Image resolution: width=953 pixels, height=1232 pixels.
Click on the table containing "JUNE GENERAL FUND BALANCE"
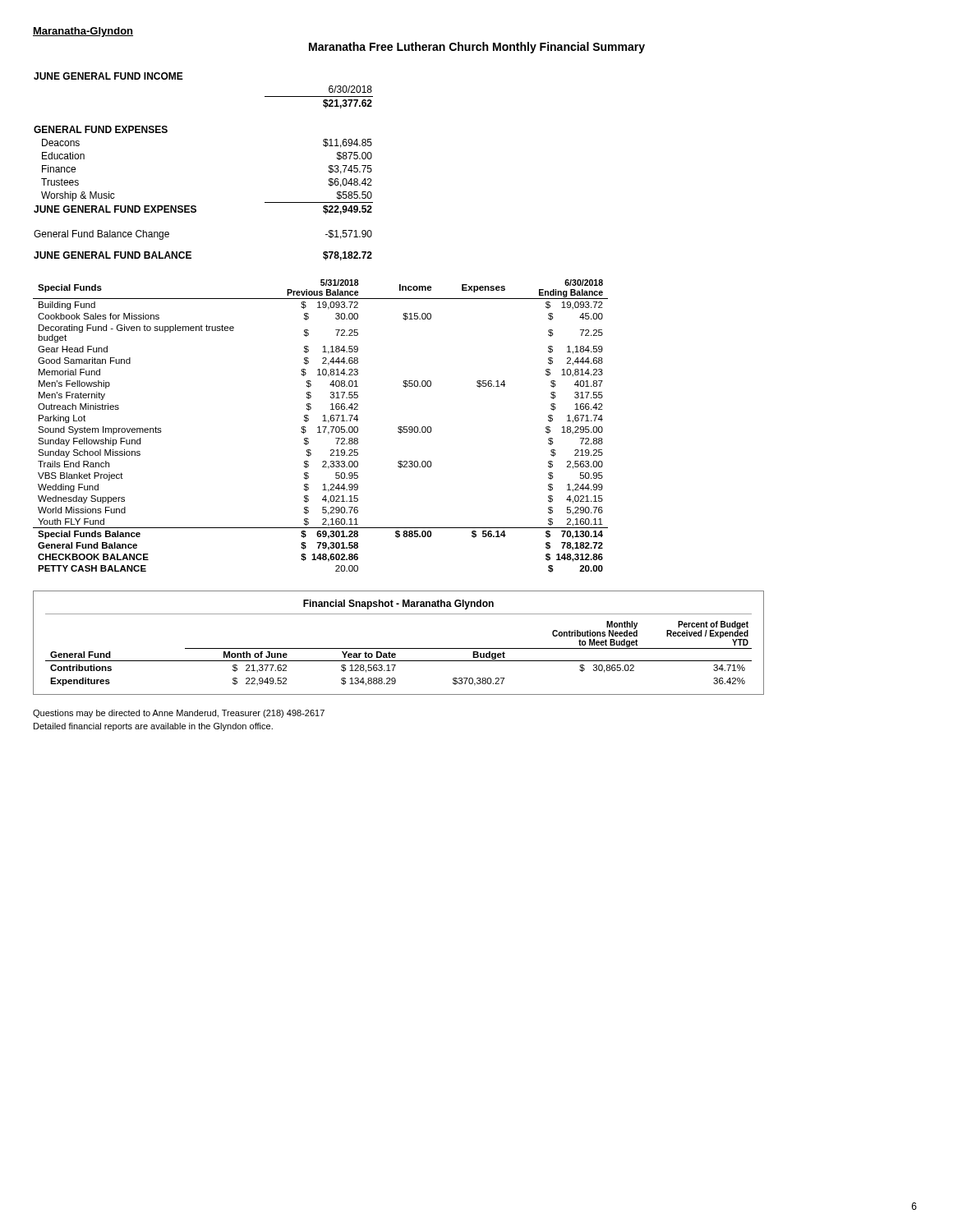click(x=476, y=255)
